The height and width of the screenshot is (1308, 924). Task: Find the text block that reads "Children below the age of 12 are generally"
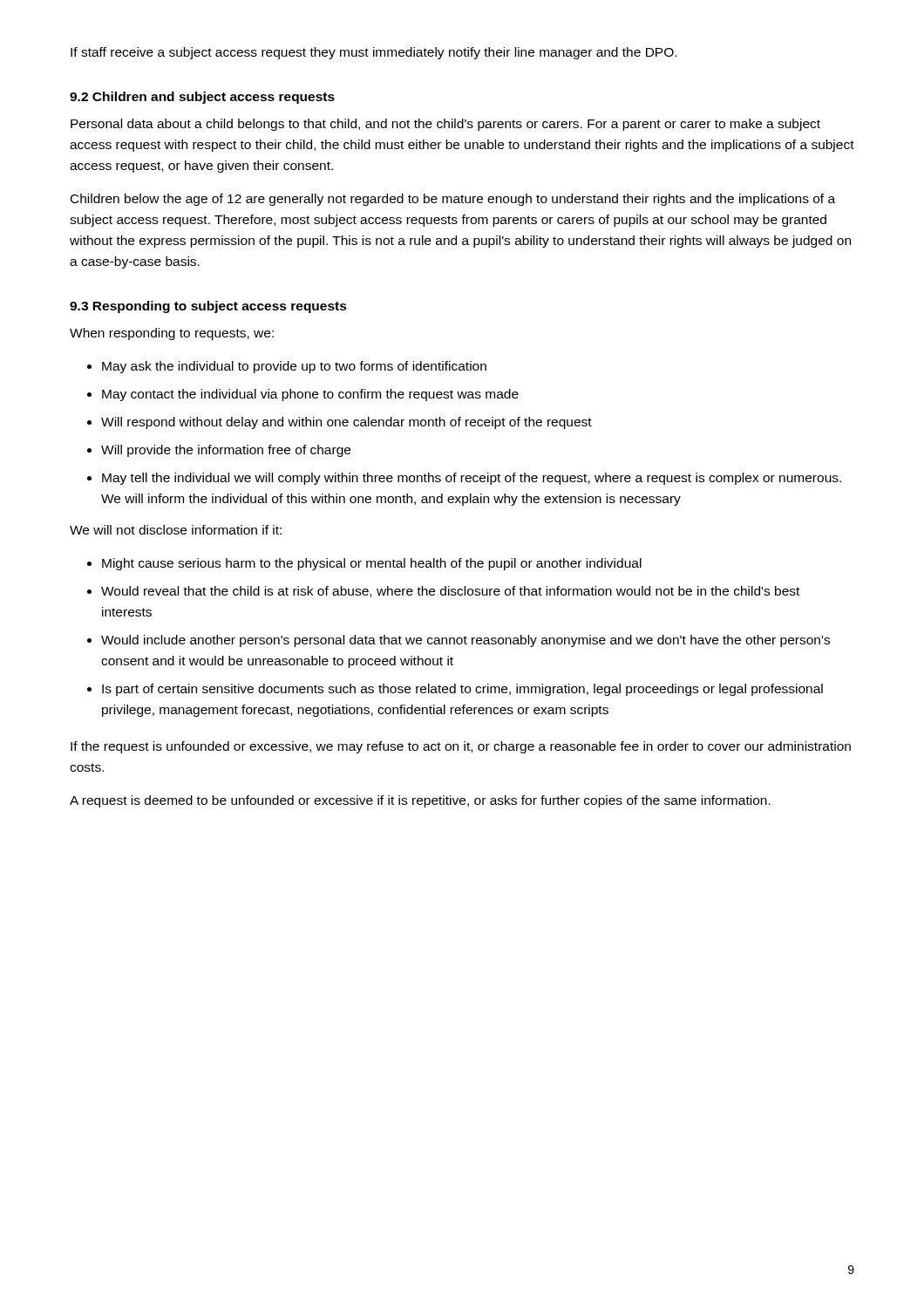[461, 230]
